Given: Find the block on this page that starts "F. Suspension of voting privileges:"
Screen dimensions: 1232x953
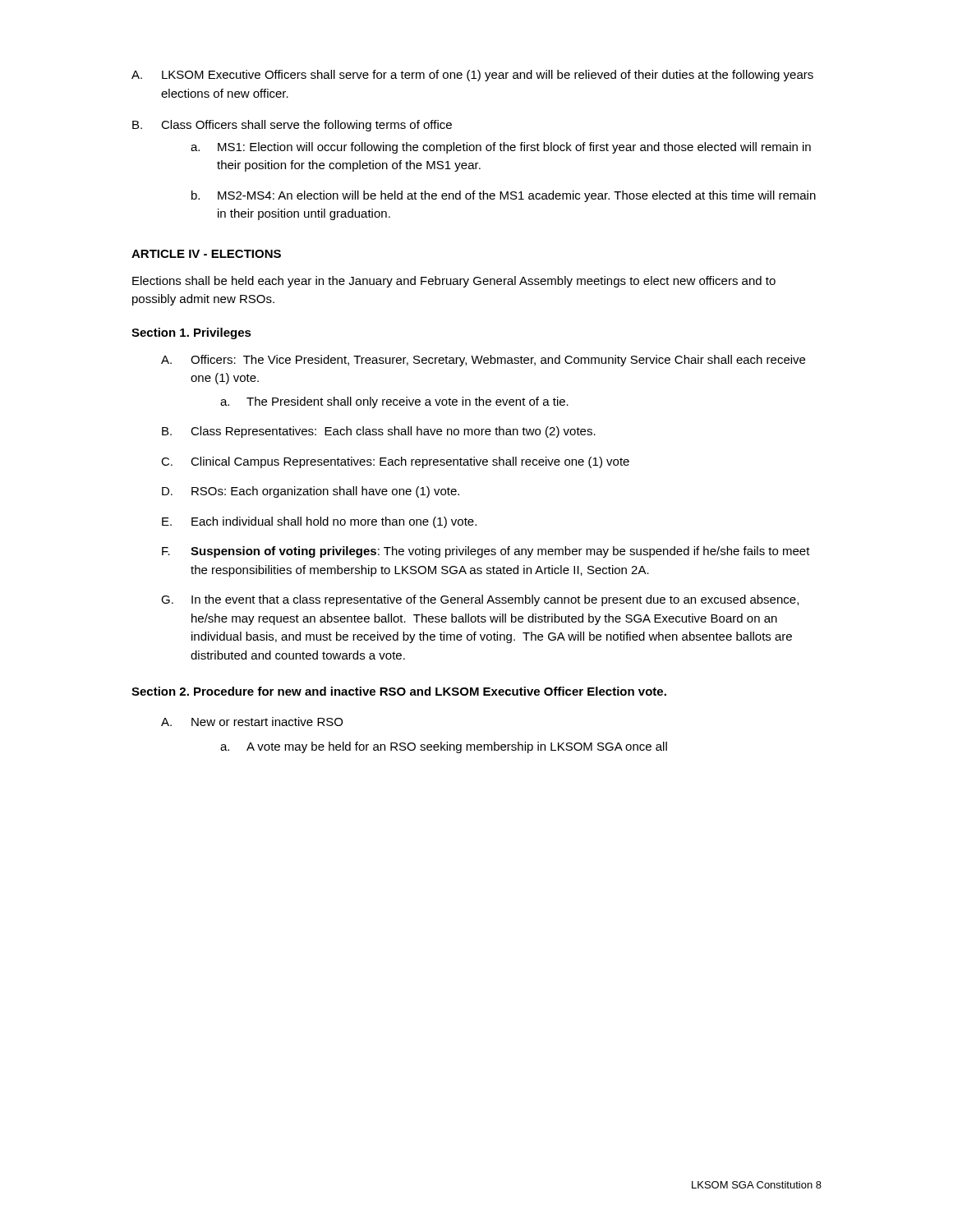Looking at the screenshot, I should click(491, 561).
